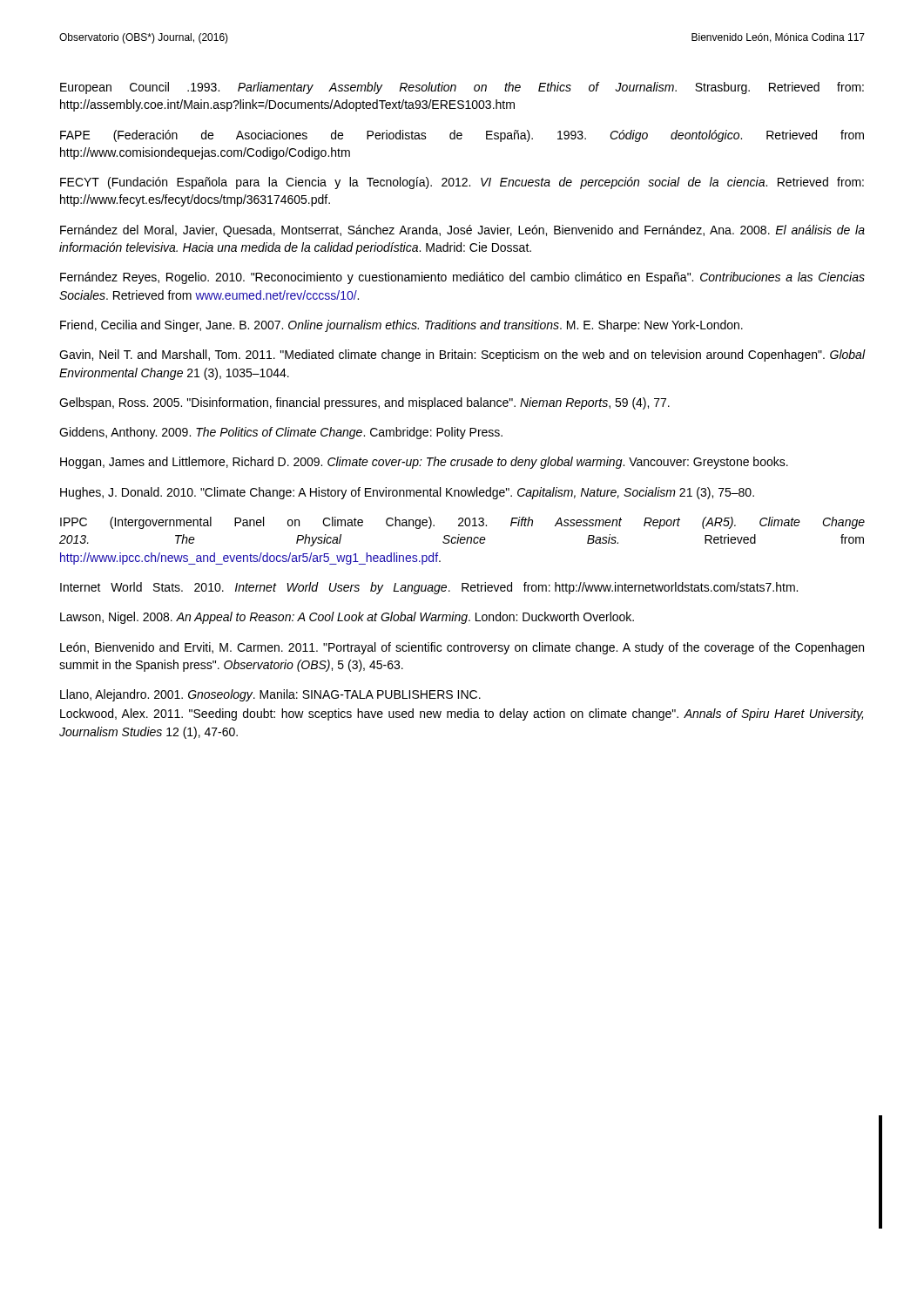Point to the block beginning "León, Bienvenido and Erviti, M. Carmen. 2011."
924x1307 pixels.
(462, 656)
